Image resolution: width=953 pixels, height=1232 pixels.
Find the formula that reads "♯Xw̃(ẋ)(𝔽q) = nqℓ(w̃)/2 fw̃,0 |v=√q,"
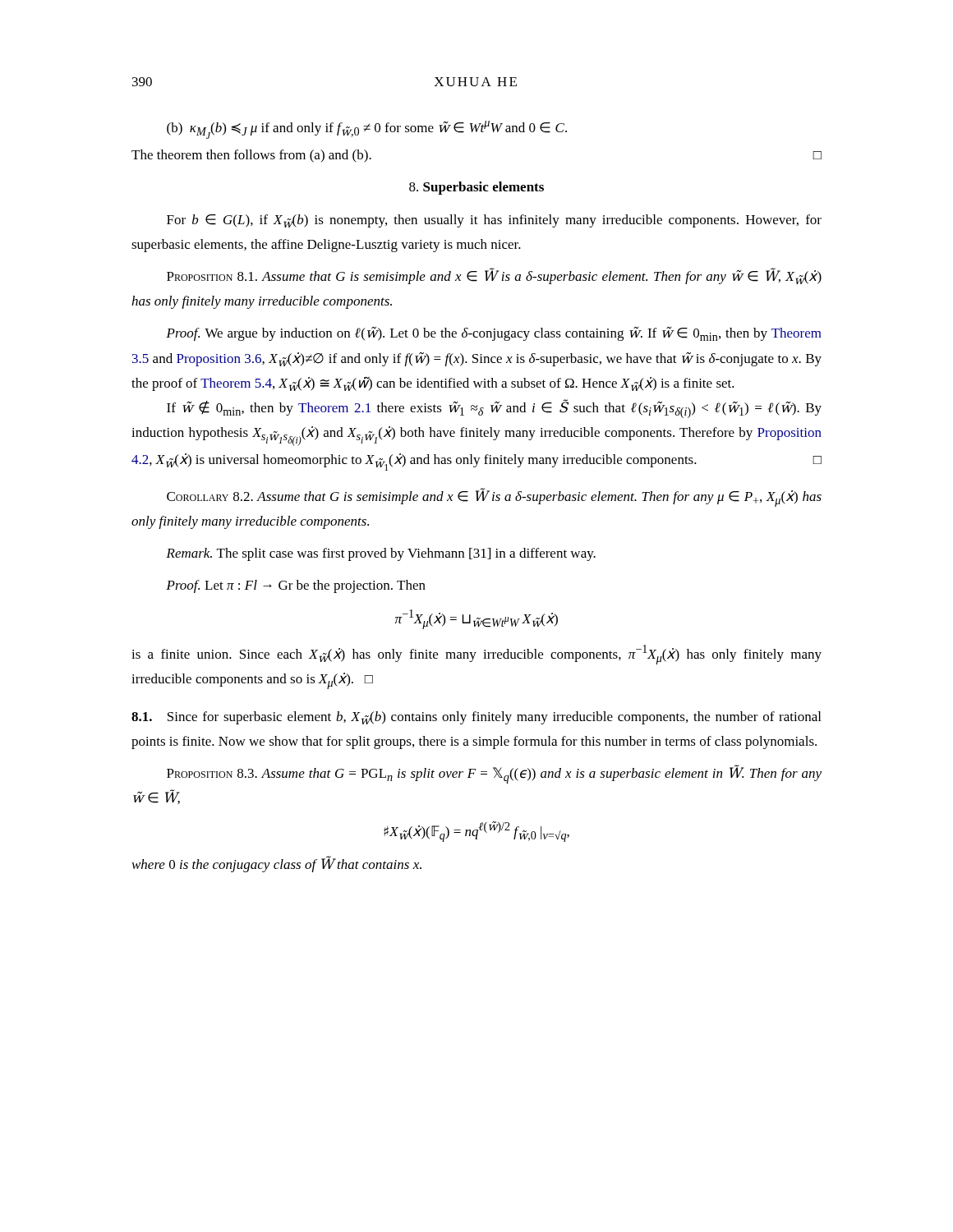click(476, 831)
